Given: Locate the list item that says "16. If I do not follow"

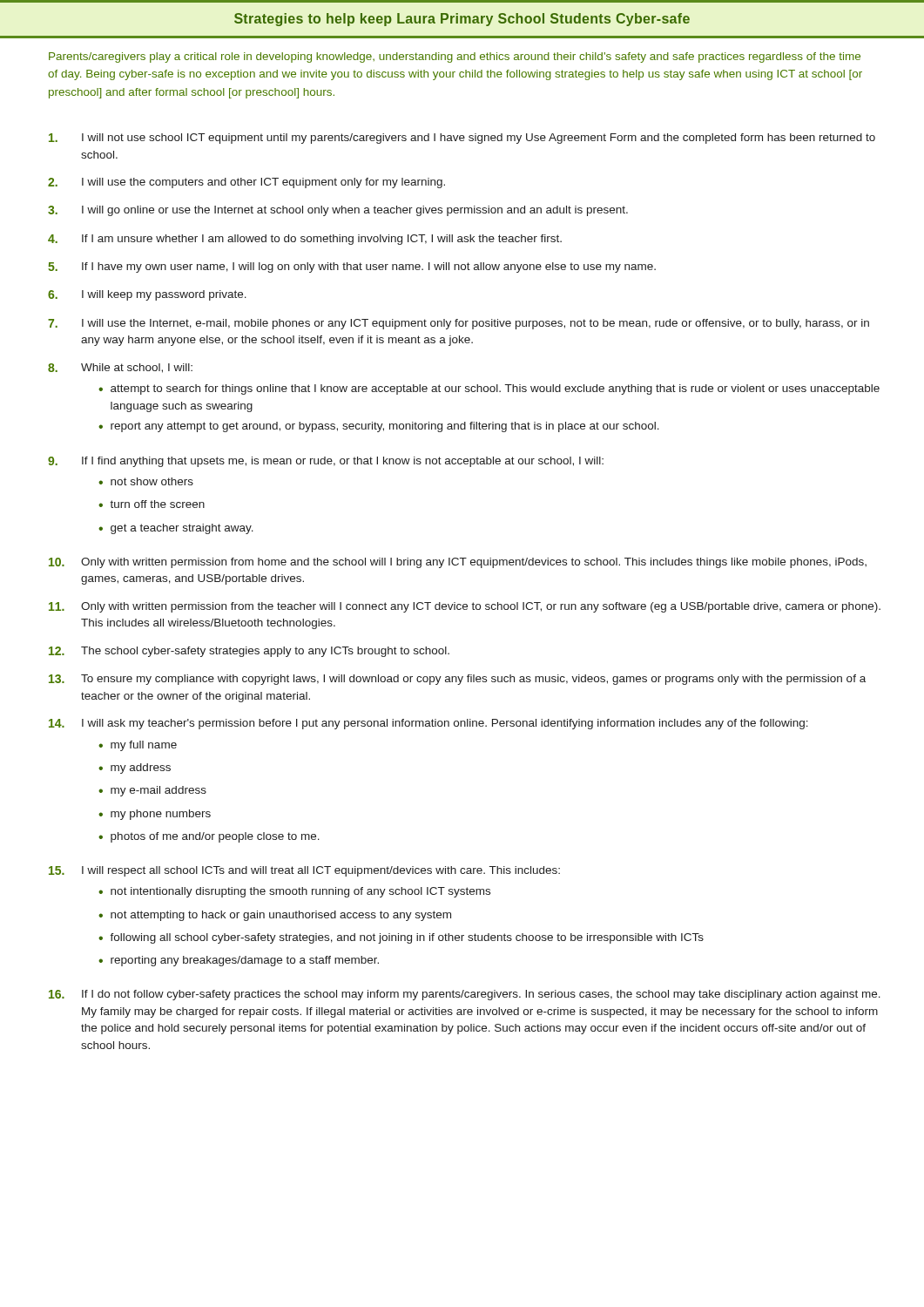Looking at the screenshot, I should (x=466, y=1020).
